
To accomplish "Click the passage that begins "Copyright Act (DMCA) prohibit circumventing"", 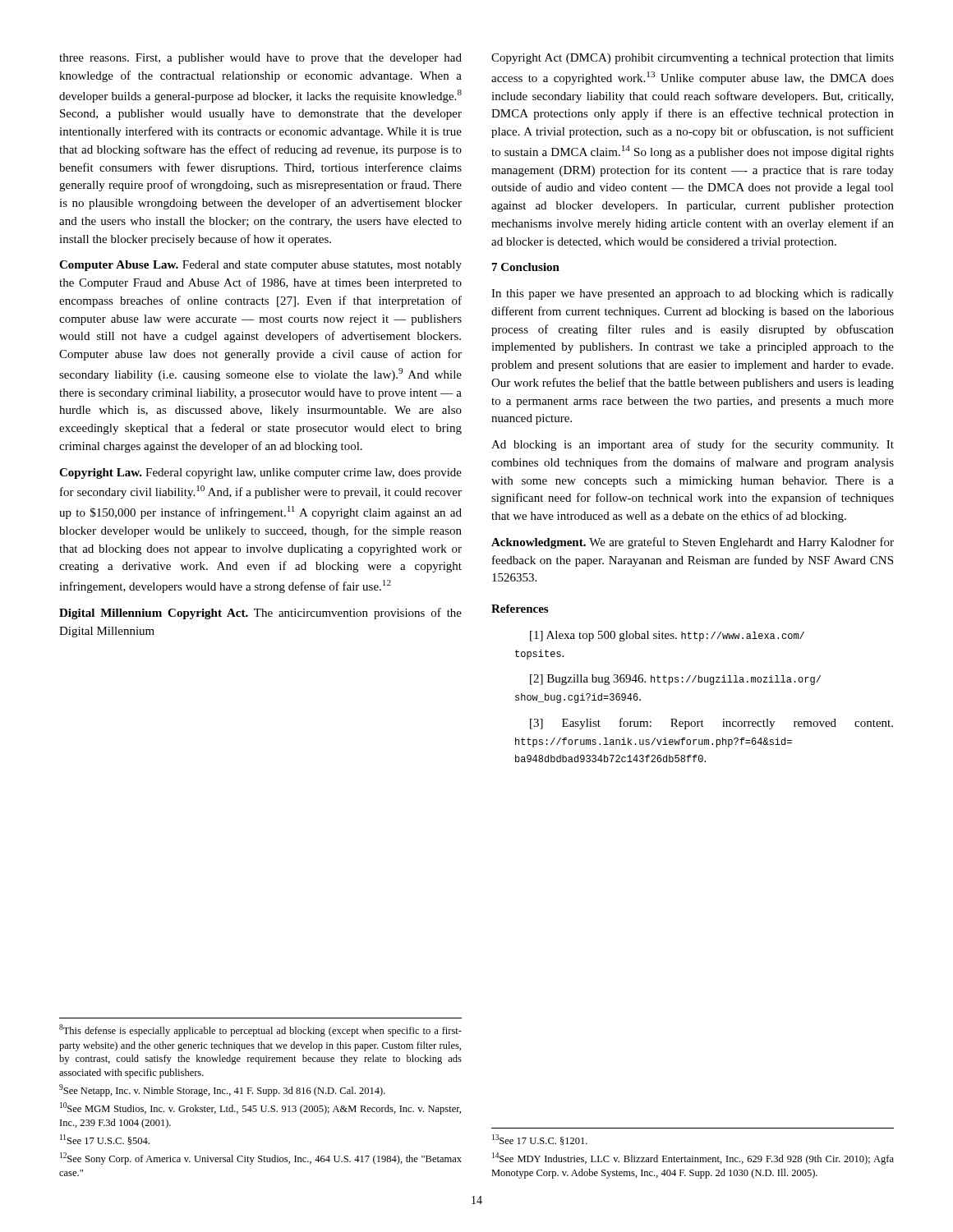I will (693, 150).
